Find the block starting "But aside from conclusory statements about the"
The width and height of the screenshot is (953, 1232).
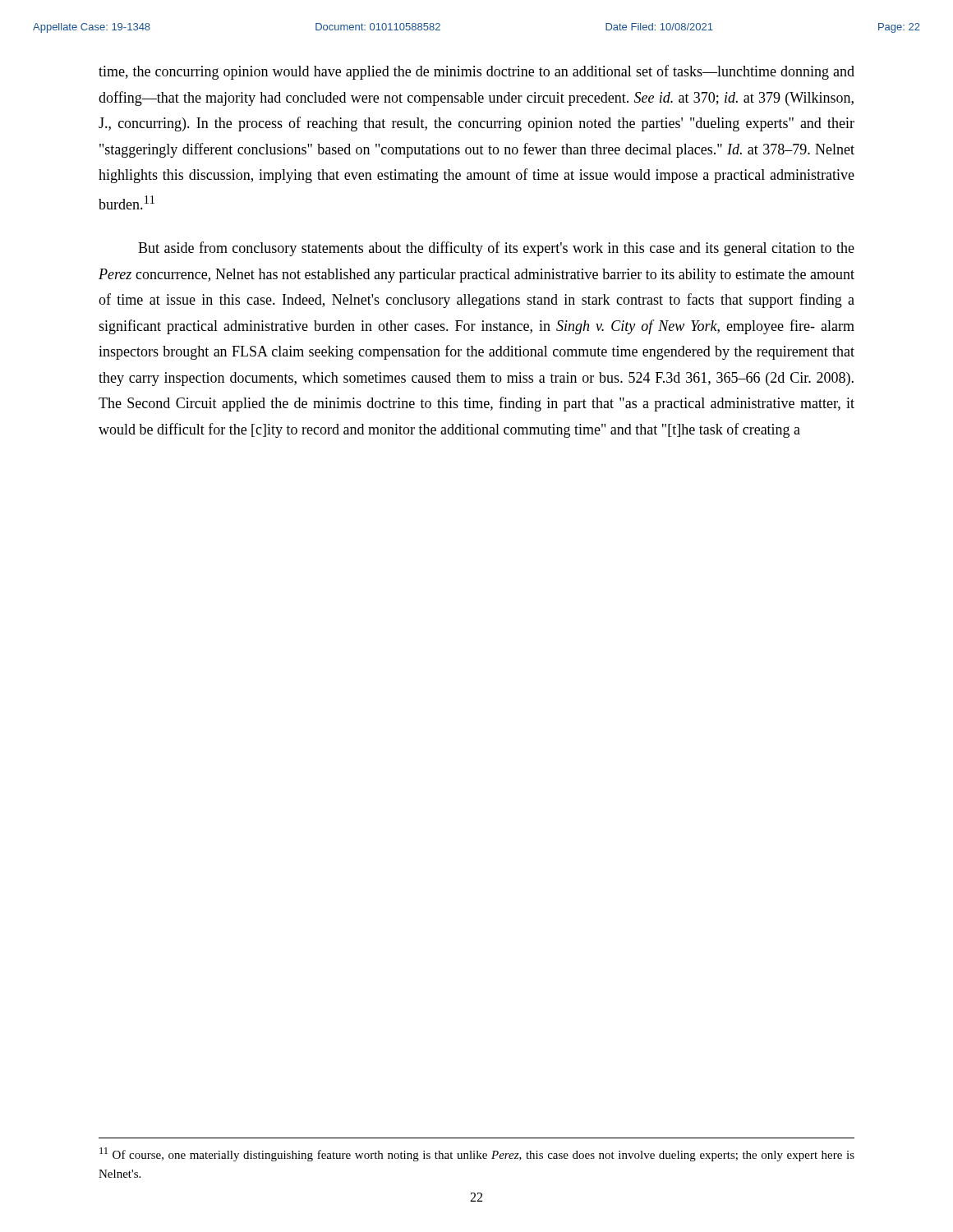pos(476,339)
